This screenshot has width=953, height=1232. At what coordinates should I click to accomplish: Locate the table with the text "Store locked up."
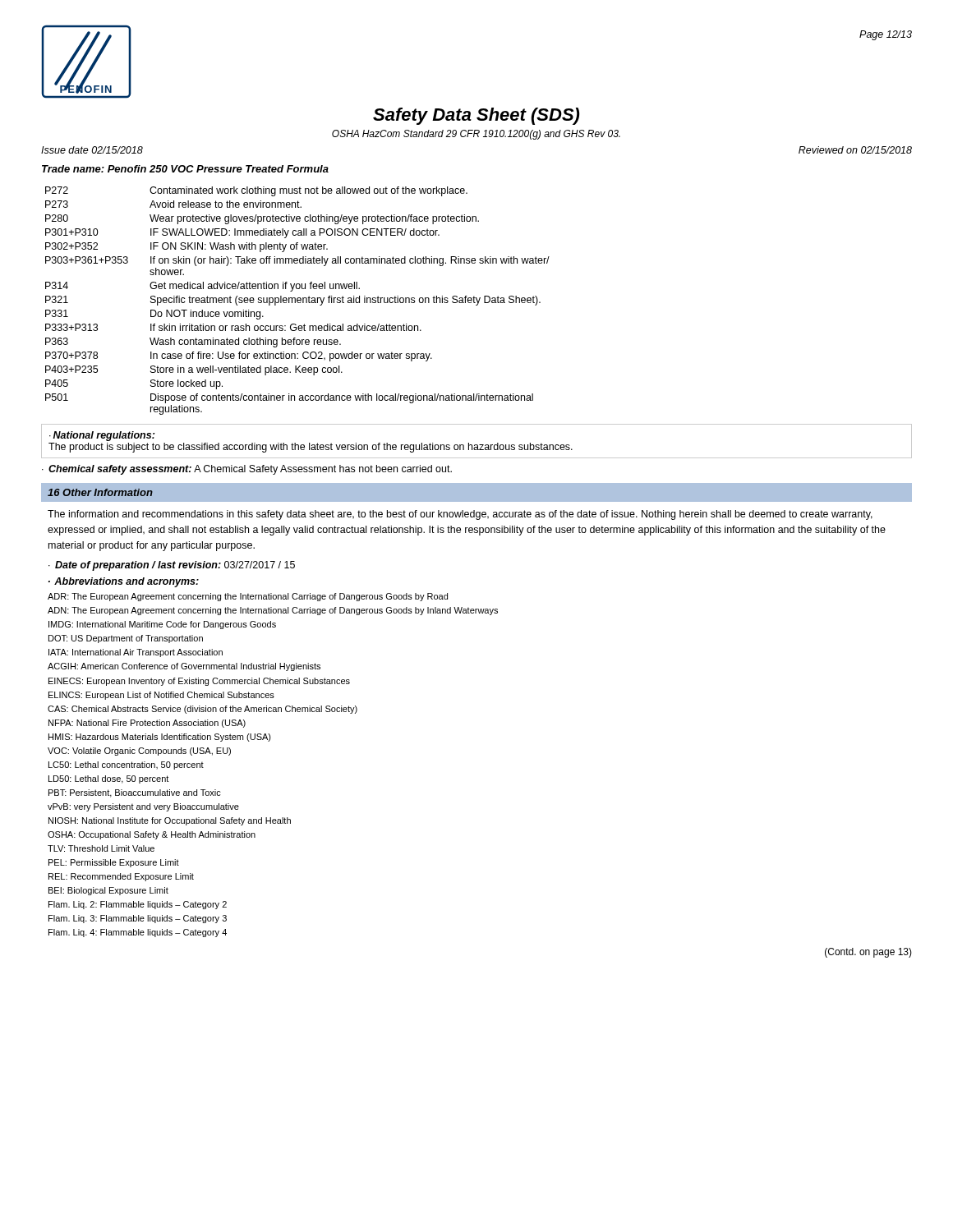click(x=476, y=299)
